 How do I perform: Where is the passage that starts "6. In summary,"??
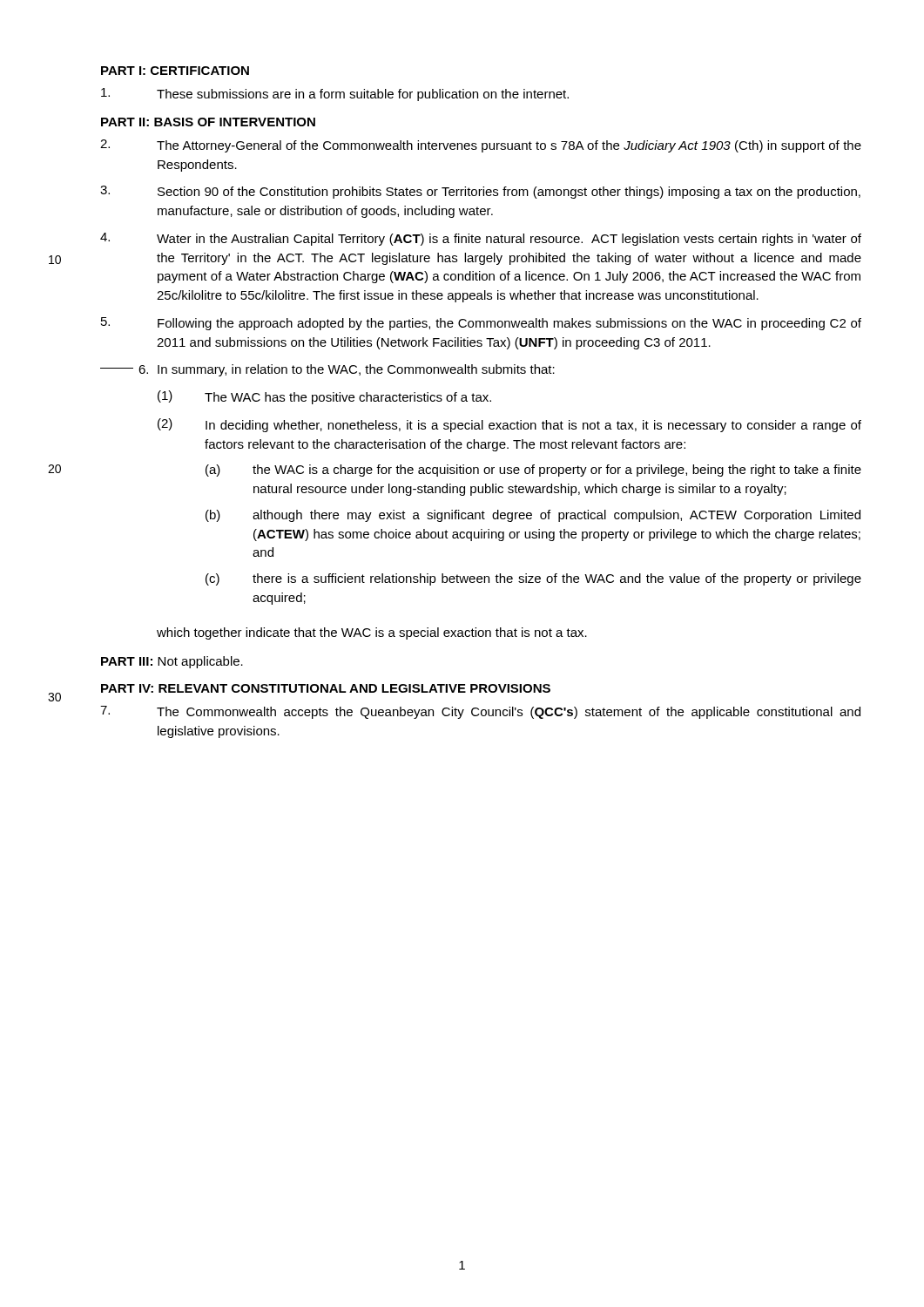pos(481,370)
